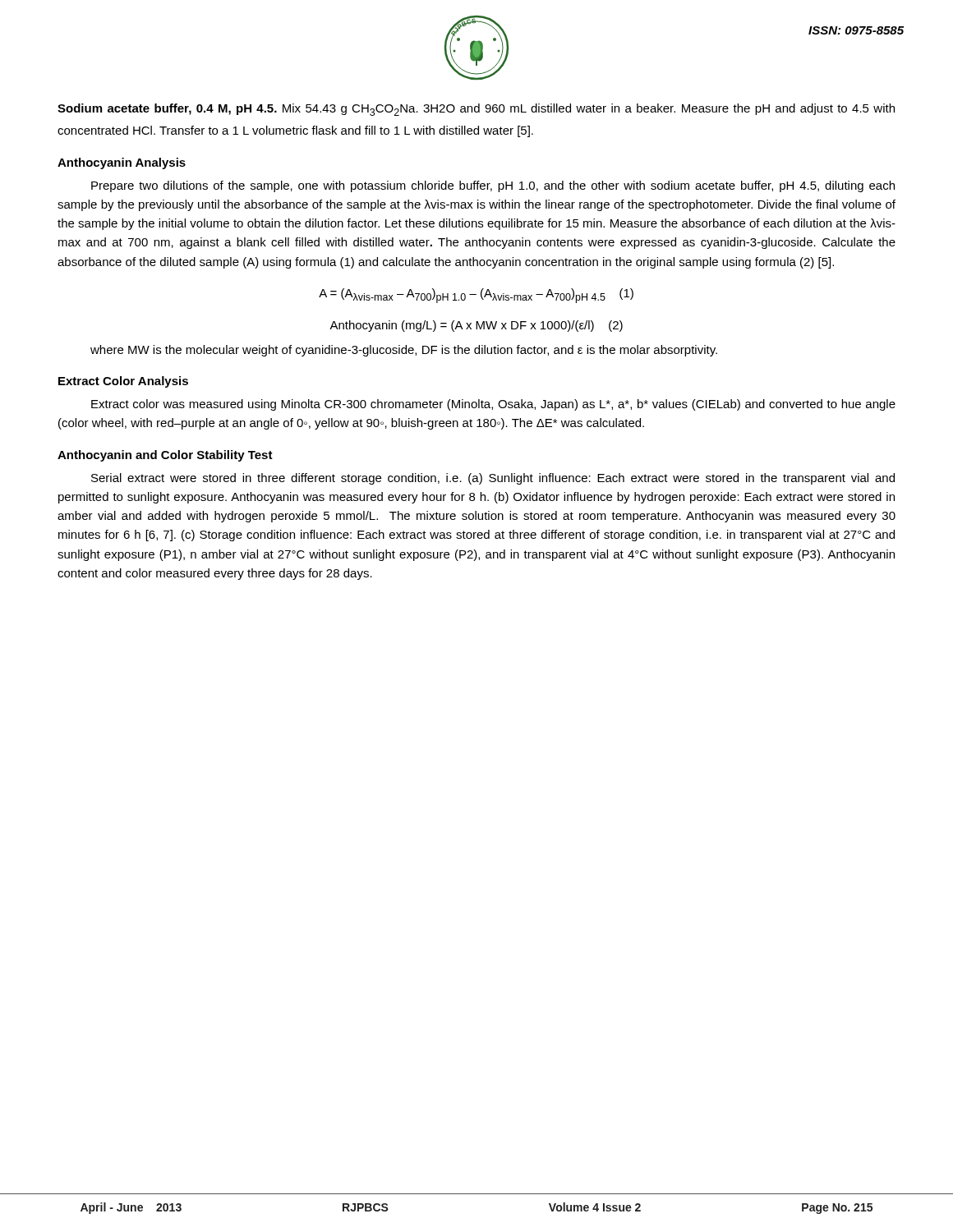Select the text block starting "Extract Color Analysis"
Image resolution: width=953 pixels, height=1232 pixels.
[123, 381]
